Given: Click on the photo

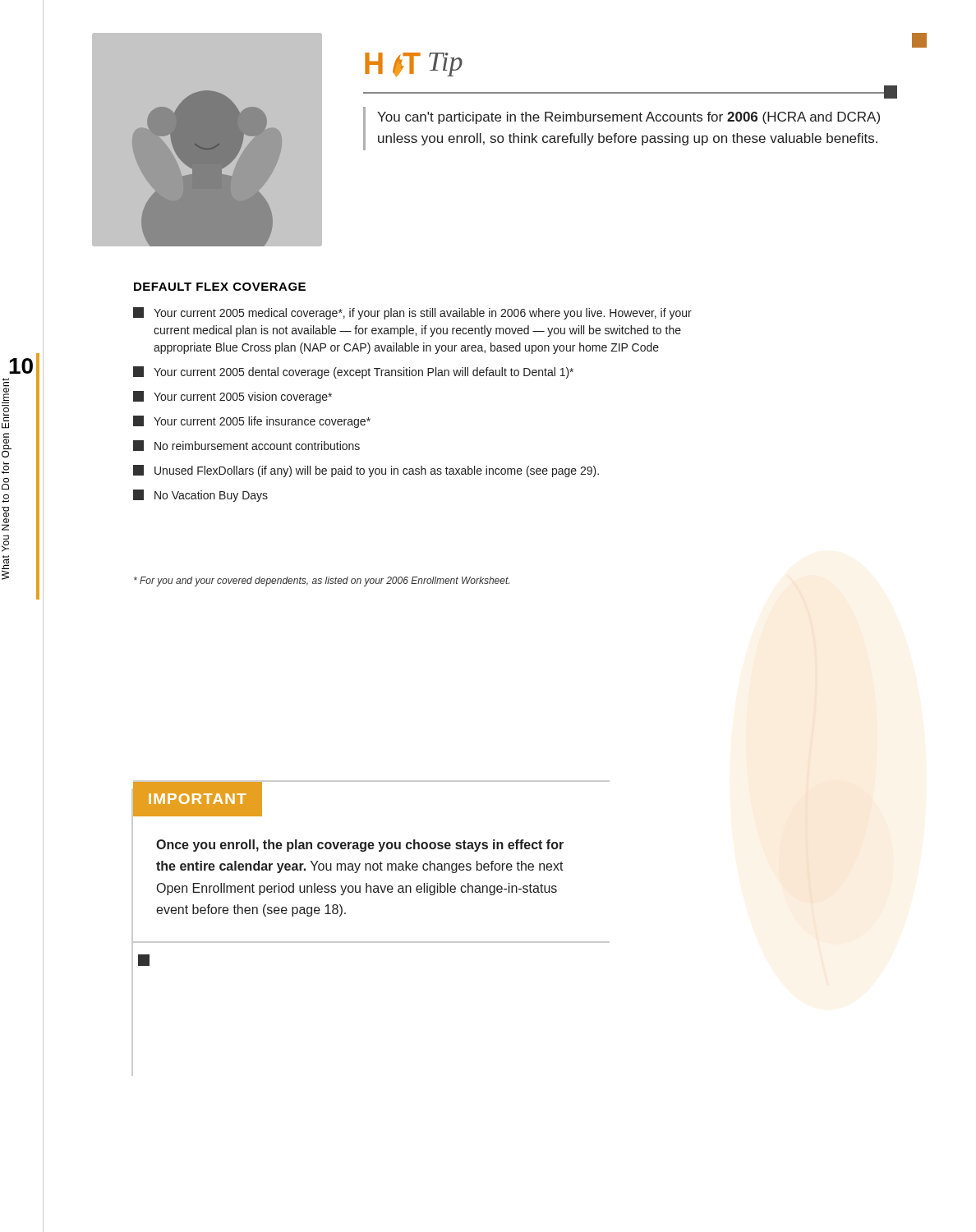Looking at the screenshot, I should (x=495, y=140).
